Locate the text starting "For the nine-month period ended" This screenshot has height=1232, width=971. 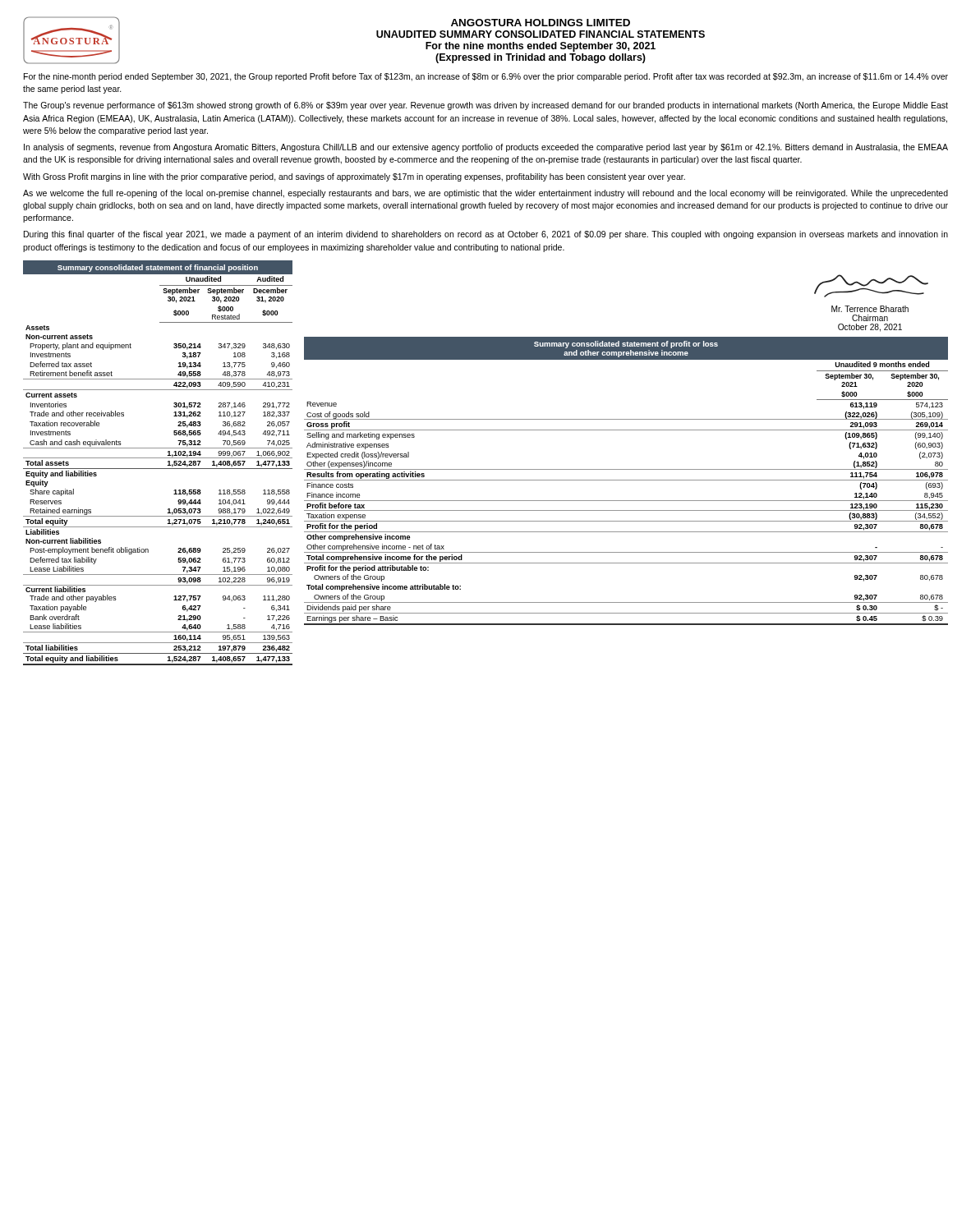click(486, 83)
